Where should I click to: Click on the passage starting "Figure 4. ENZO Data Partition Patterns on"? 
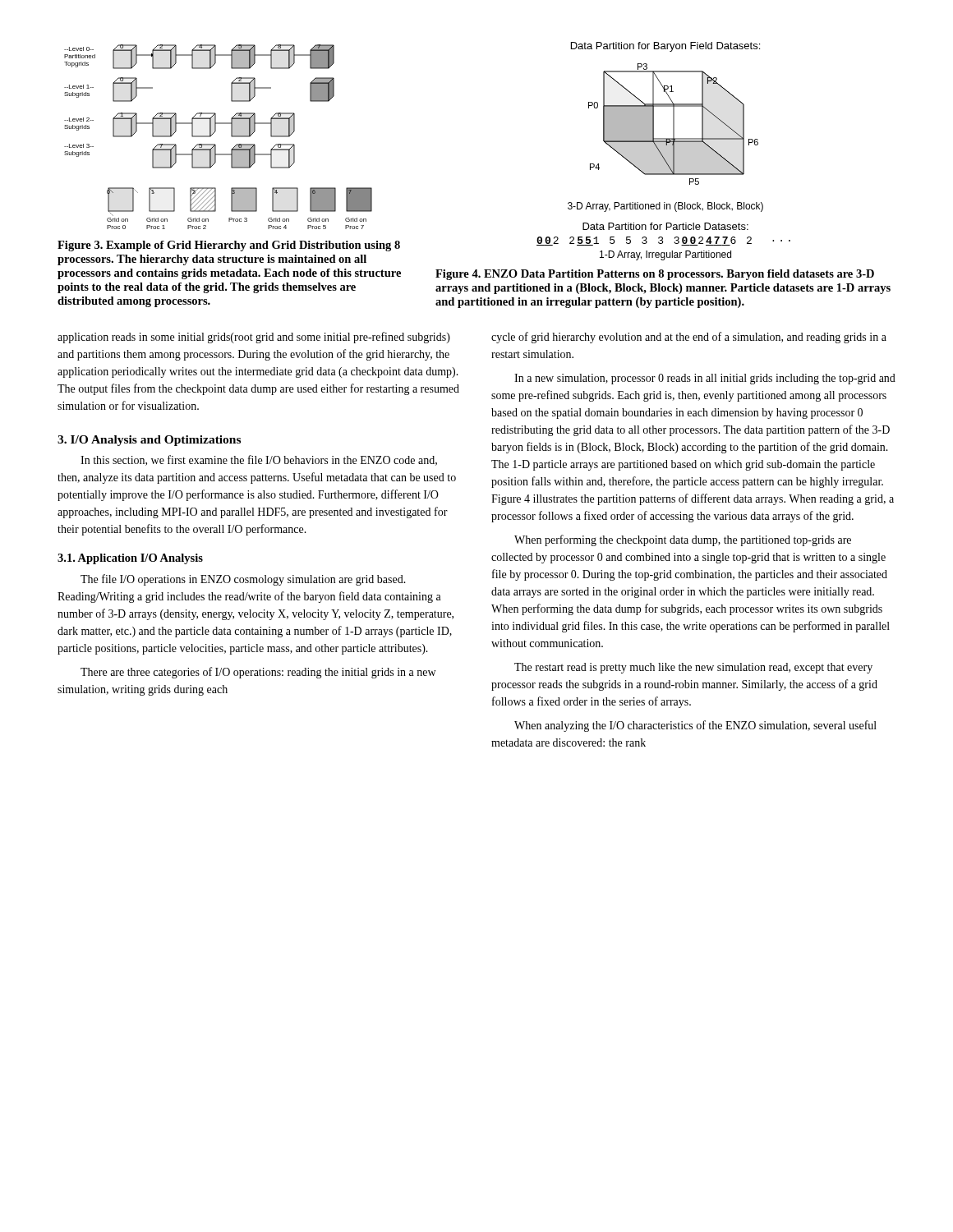[x=665, y=288]
